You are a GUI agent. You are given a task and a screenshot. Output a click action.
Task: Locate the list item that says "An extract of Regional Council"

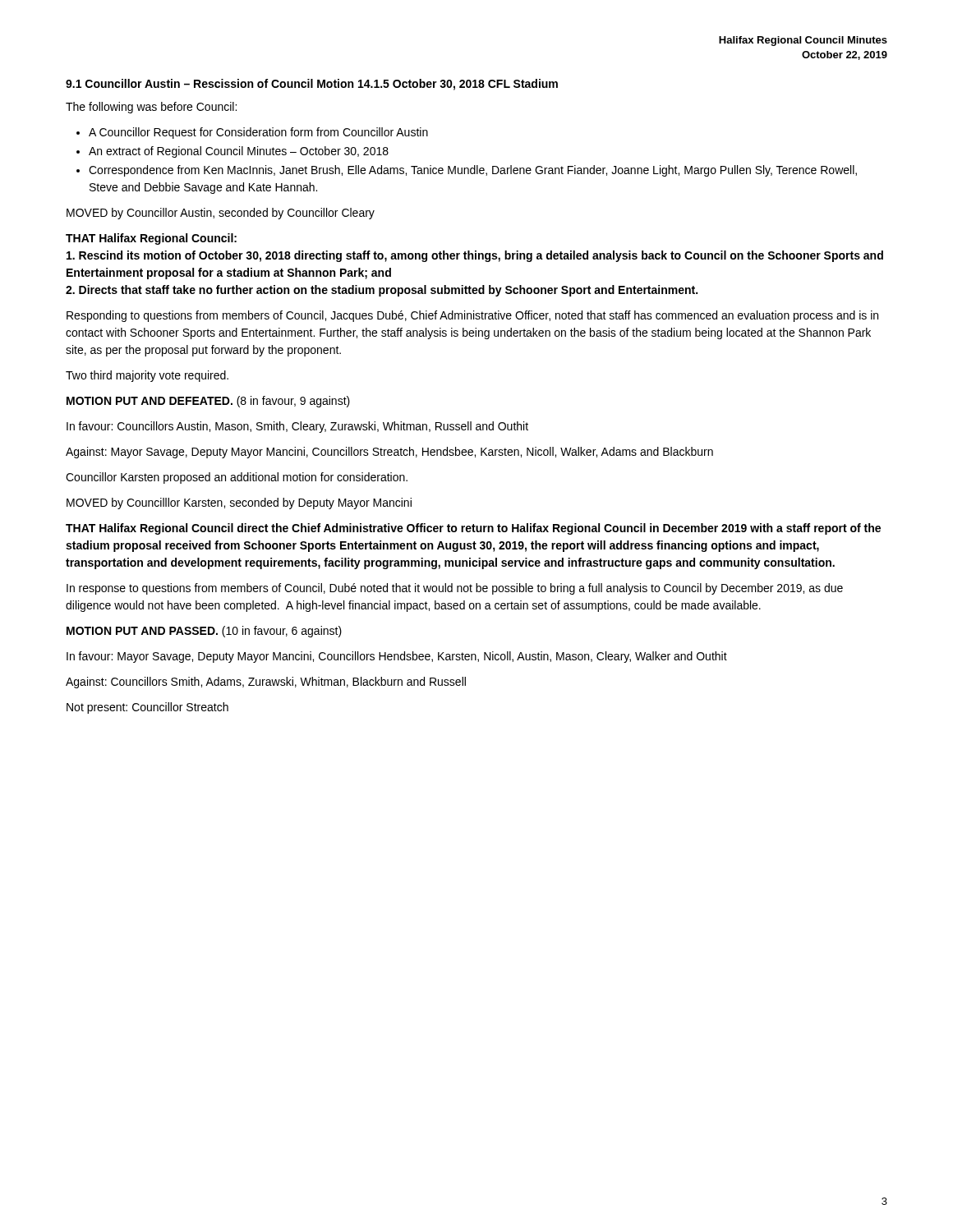[239, 151]
